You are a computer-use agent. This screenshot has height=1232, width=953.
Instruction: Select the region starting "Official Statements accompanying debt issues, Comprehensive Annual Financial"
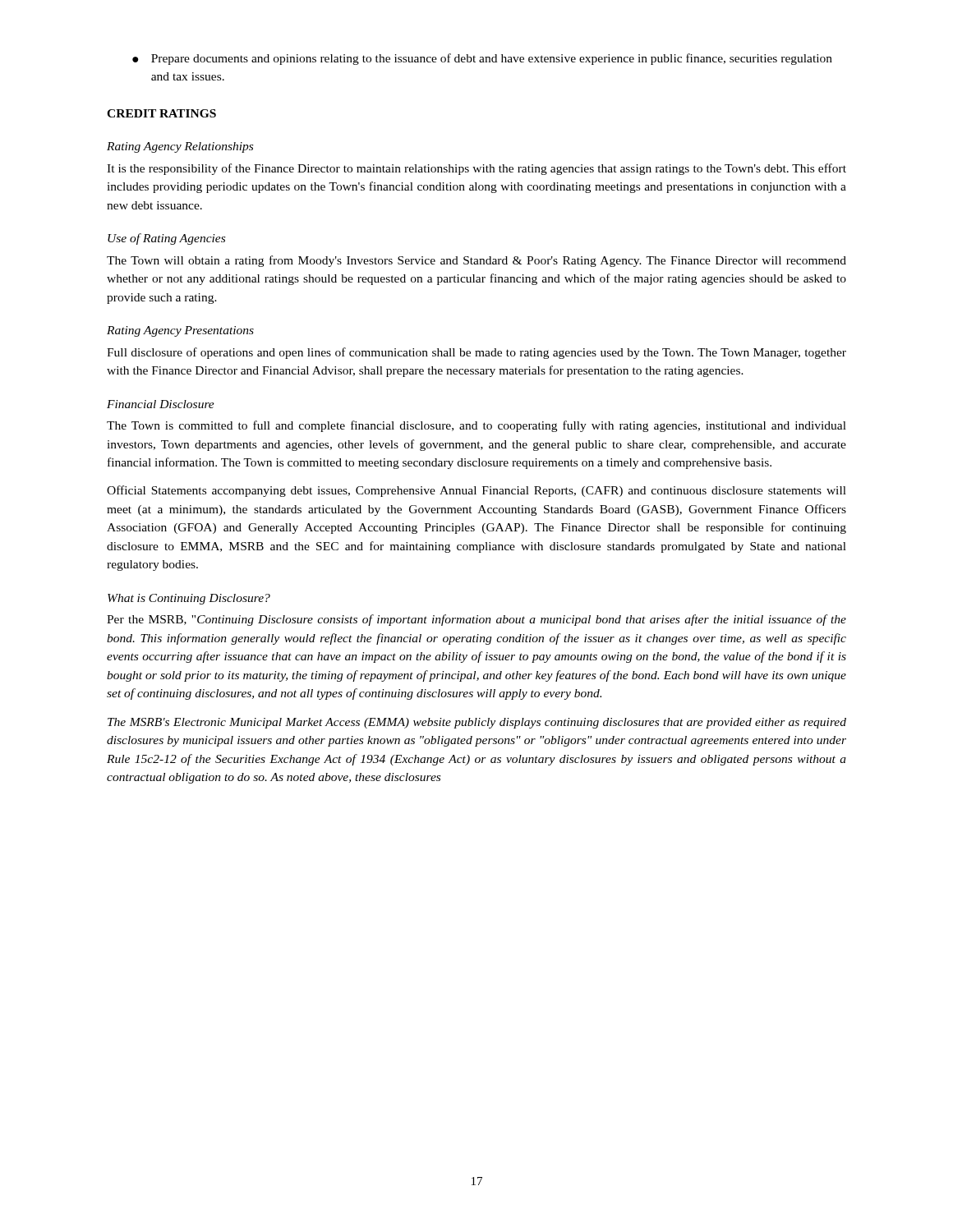[476, 527]
